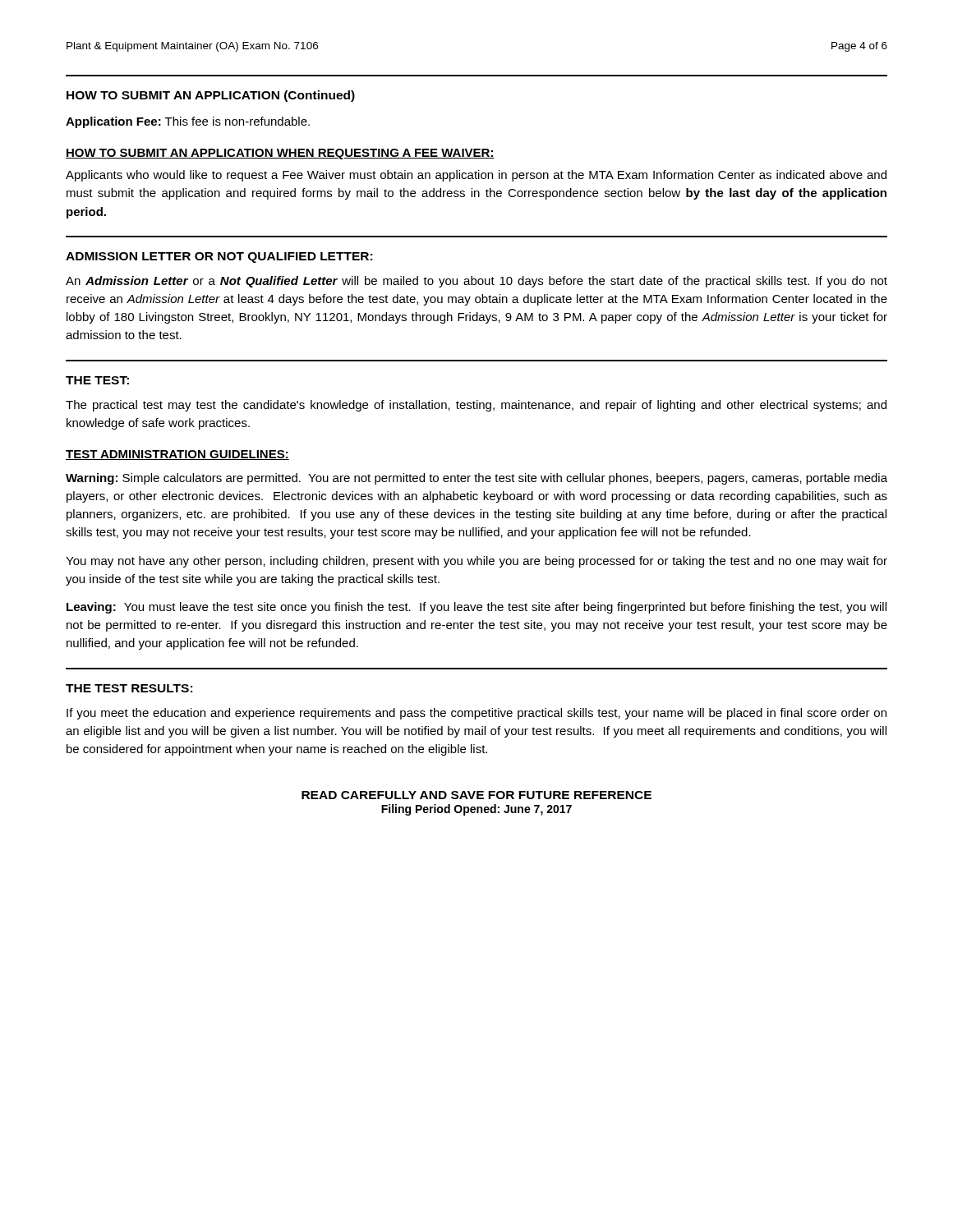Click the section header that begins "HOW TO SUBMIT AN APPLICATION WHEN REQUESTING"

(280, 153)
